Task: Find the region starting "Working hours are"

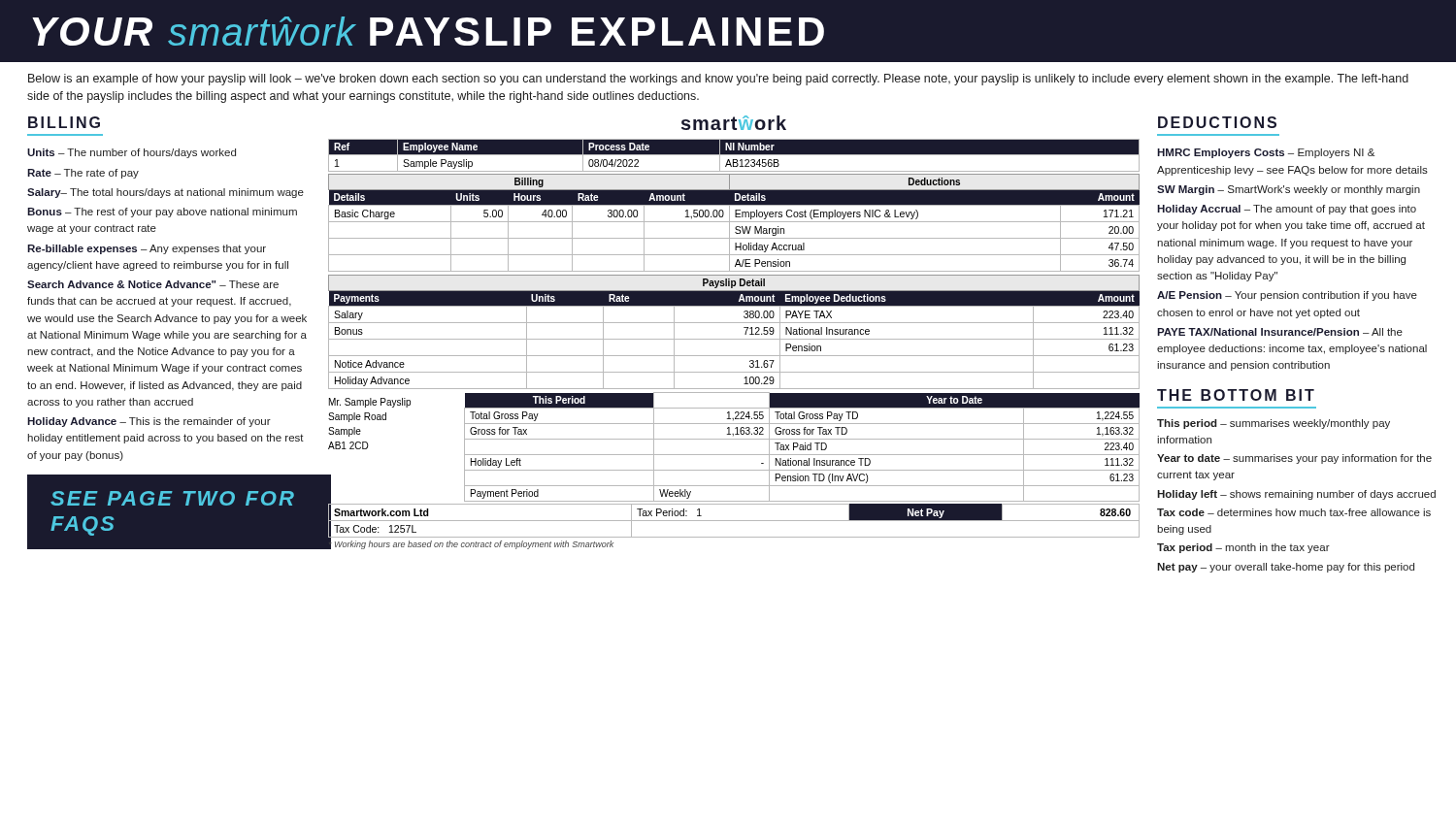Action: tap(471, 544)
